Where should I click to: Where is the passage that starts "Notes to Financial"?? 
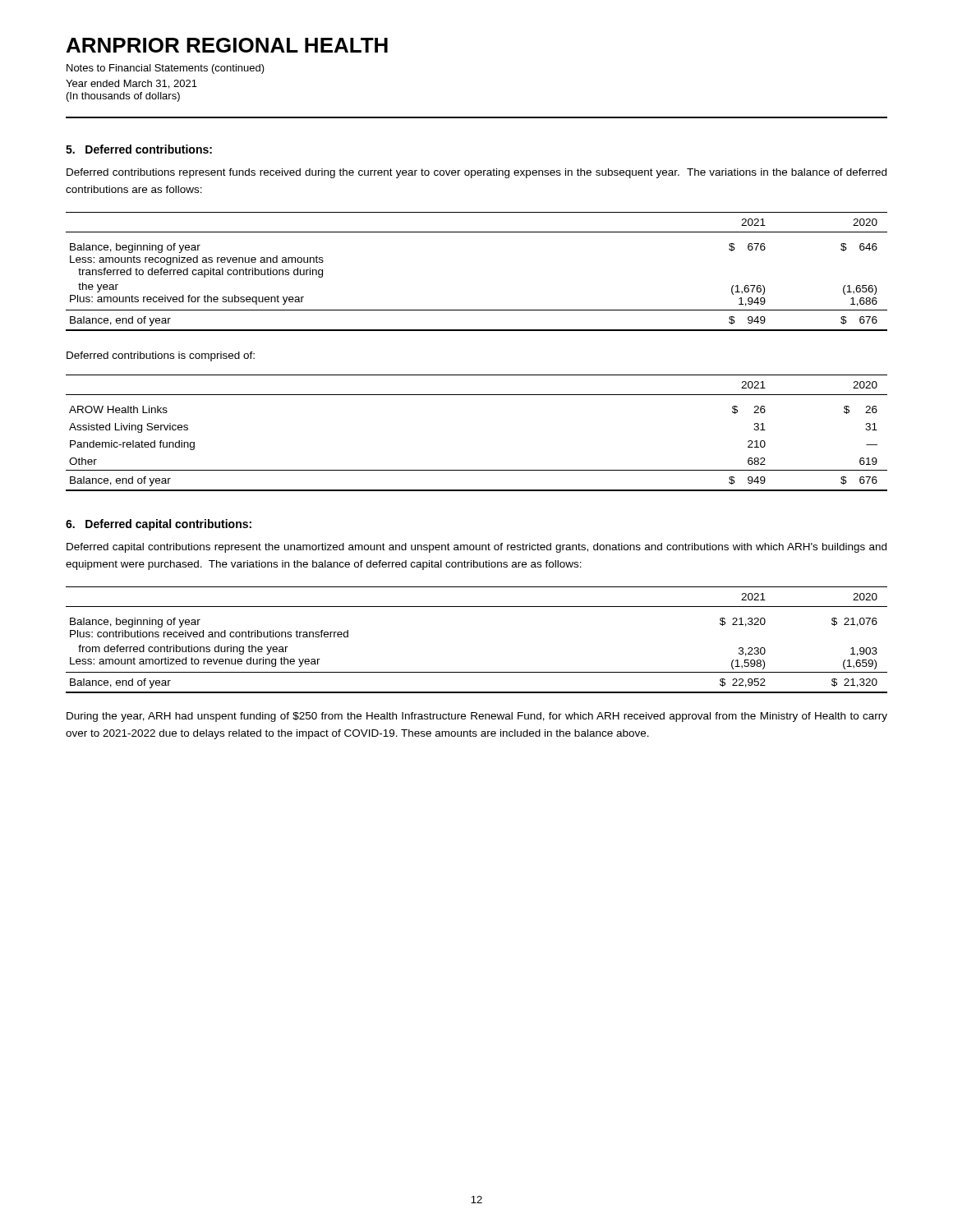pos(165,68)
